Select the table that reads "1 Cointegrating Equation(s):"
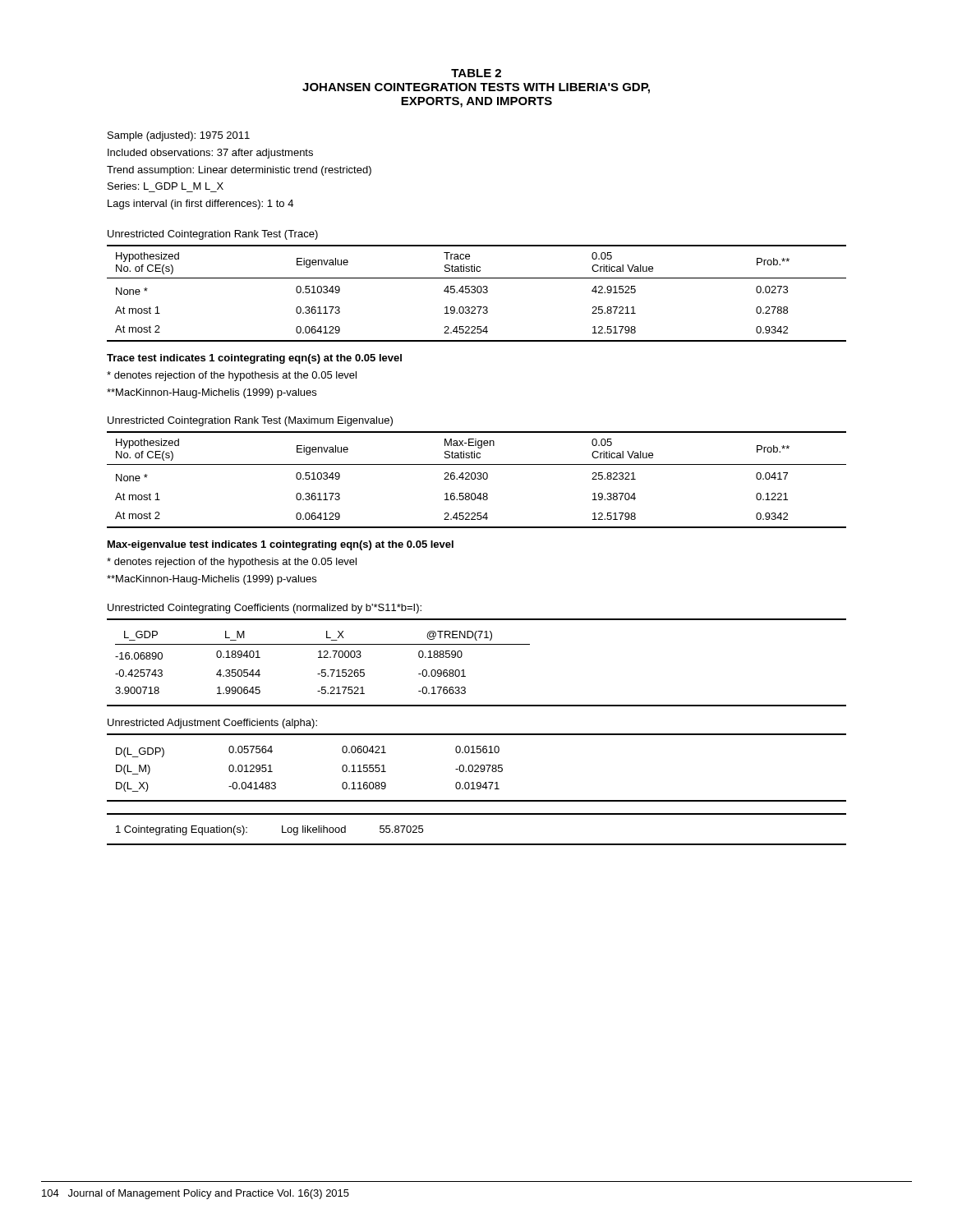The image size is (953, 1232). point(476,829)
